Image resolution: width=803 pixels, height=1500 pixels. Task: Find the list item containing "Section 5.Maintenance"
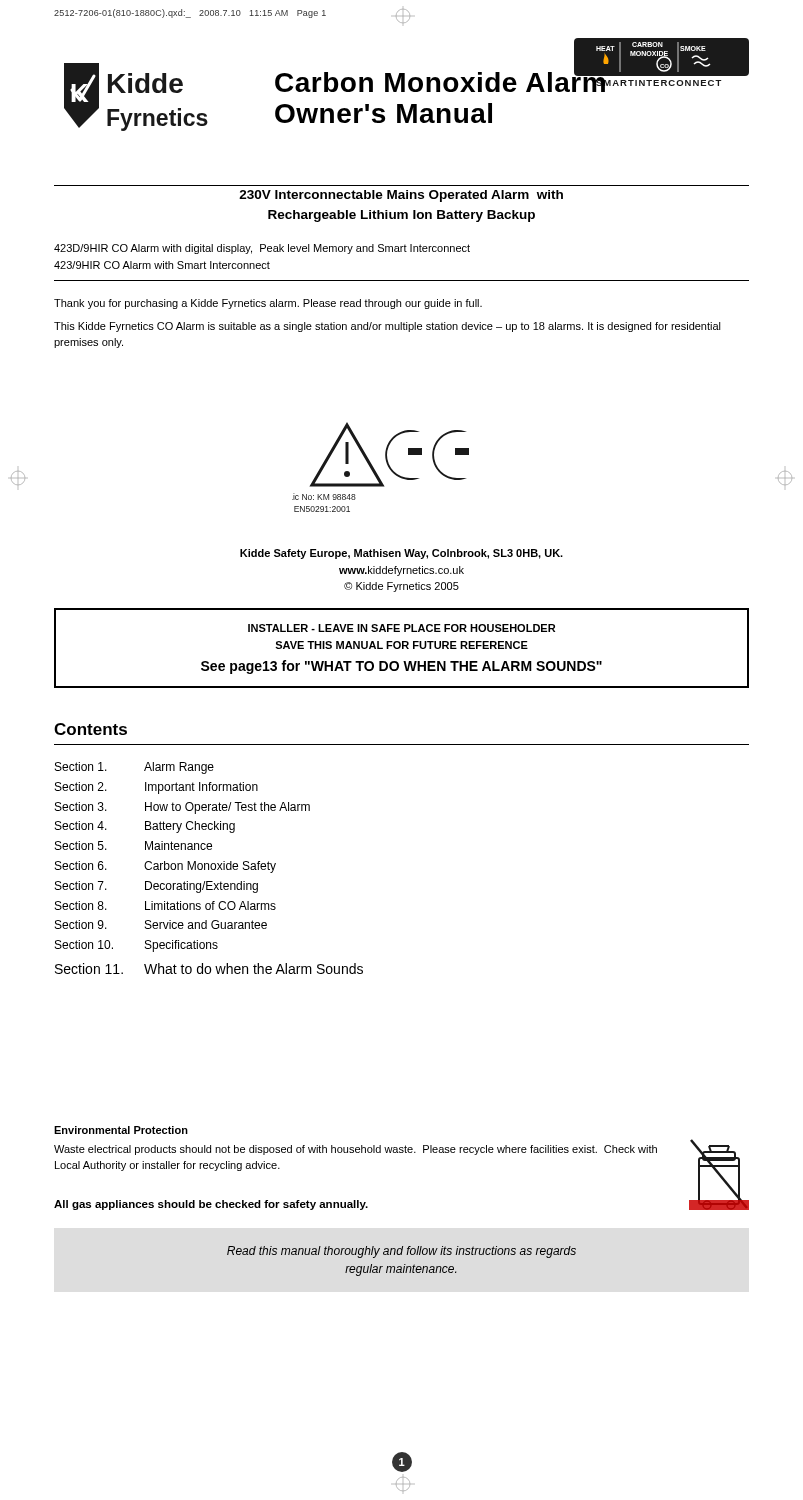pos(133,847)
